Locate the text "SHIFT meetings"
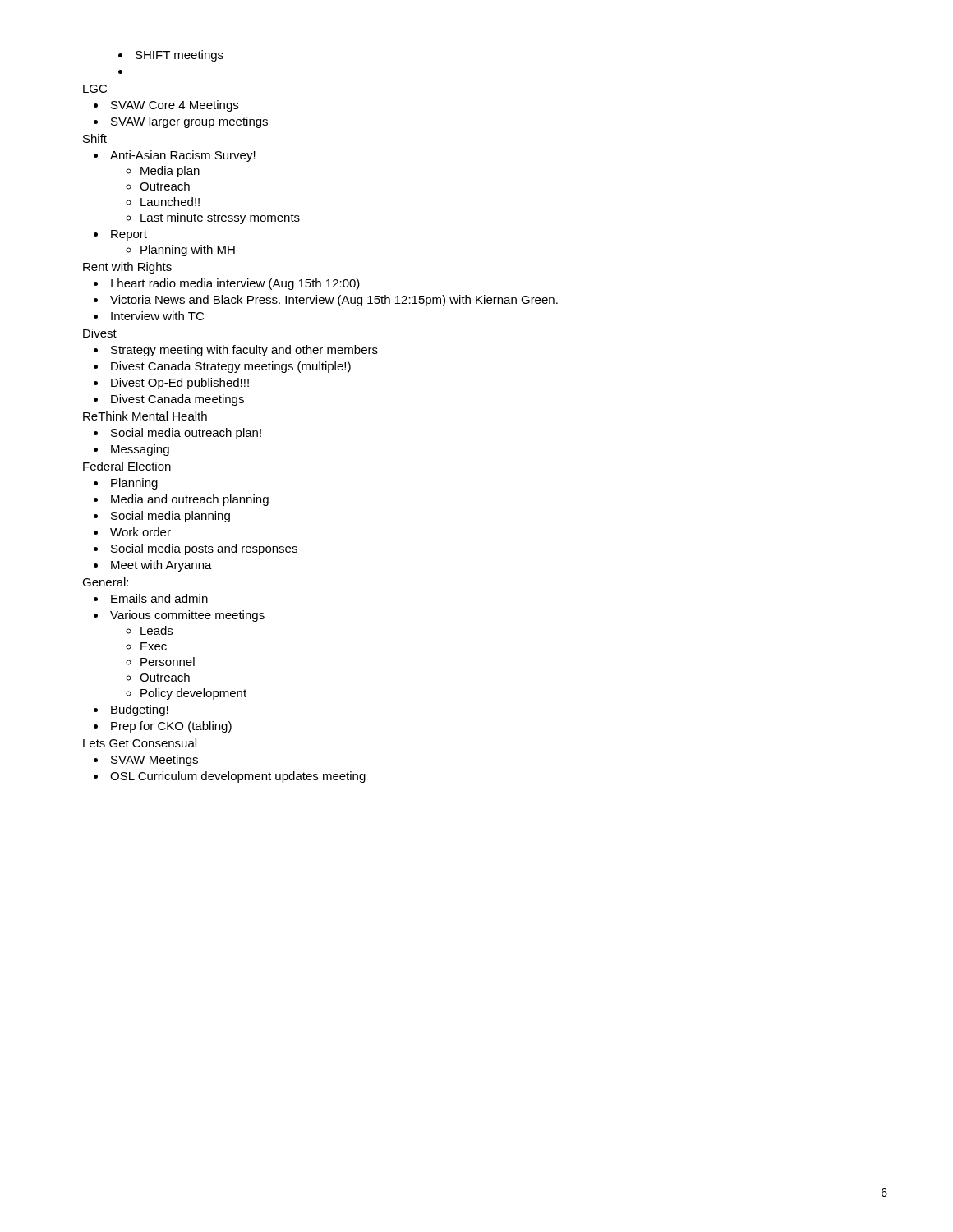 pos(180,56)
